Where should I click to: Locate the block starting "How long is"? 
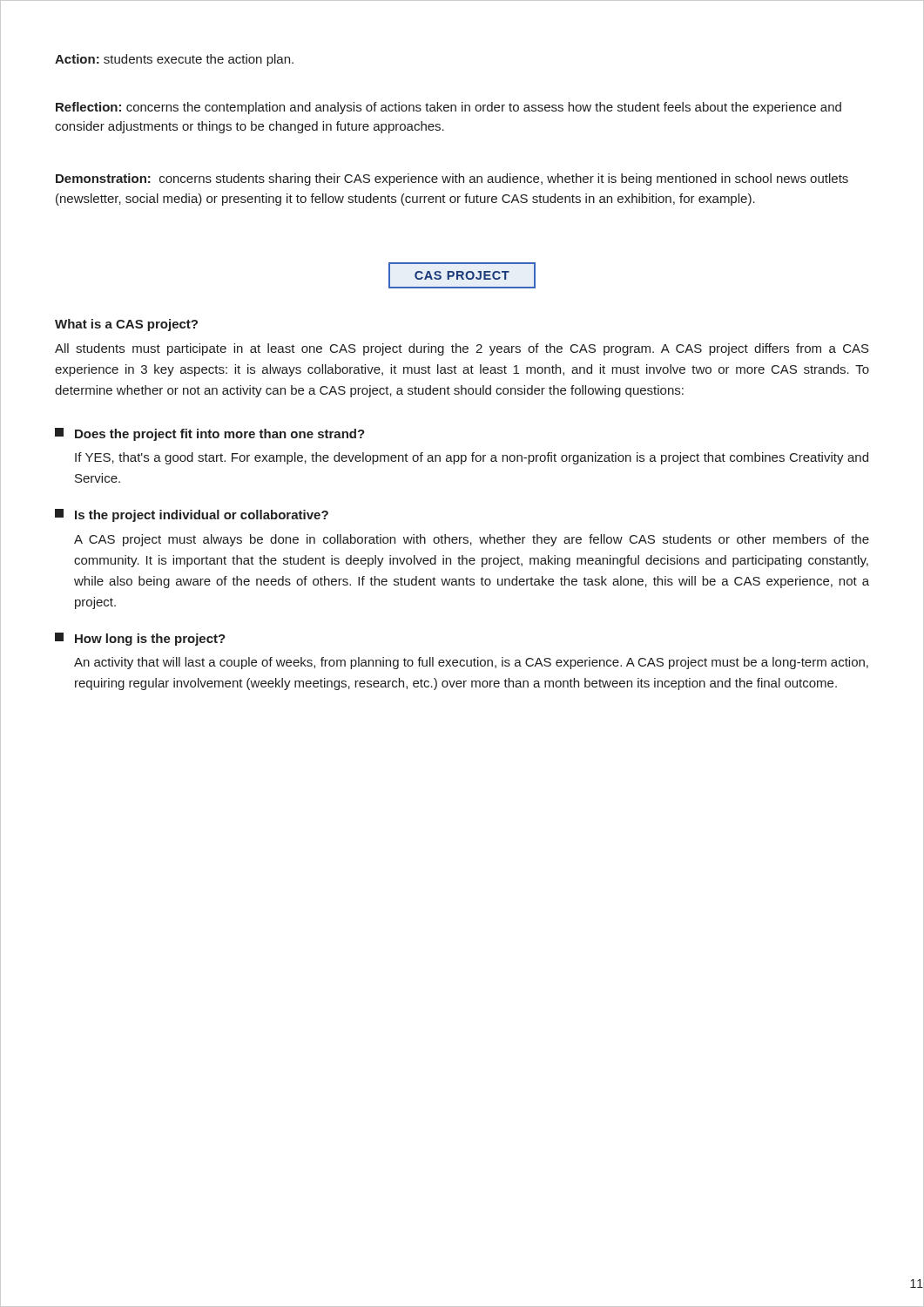[x=462, y=661]
